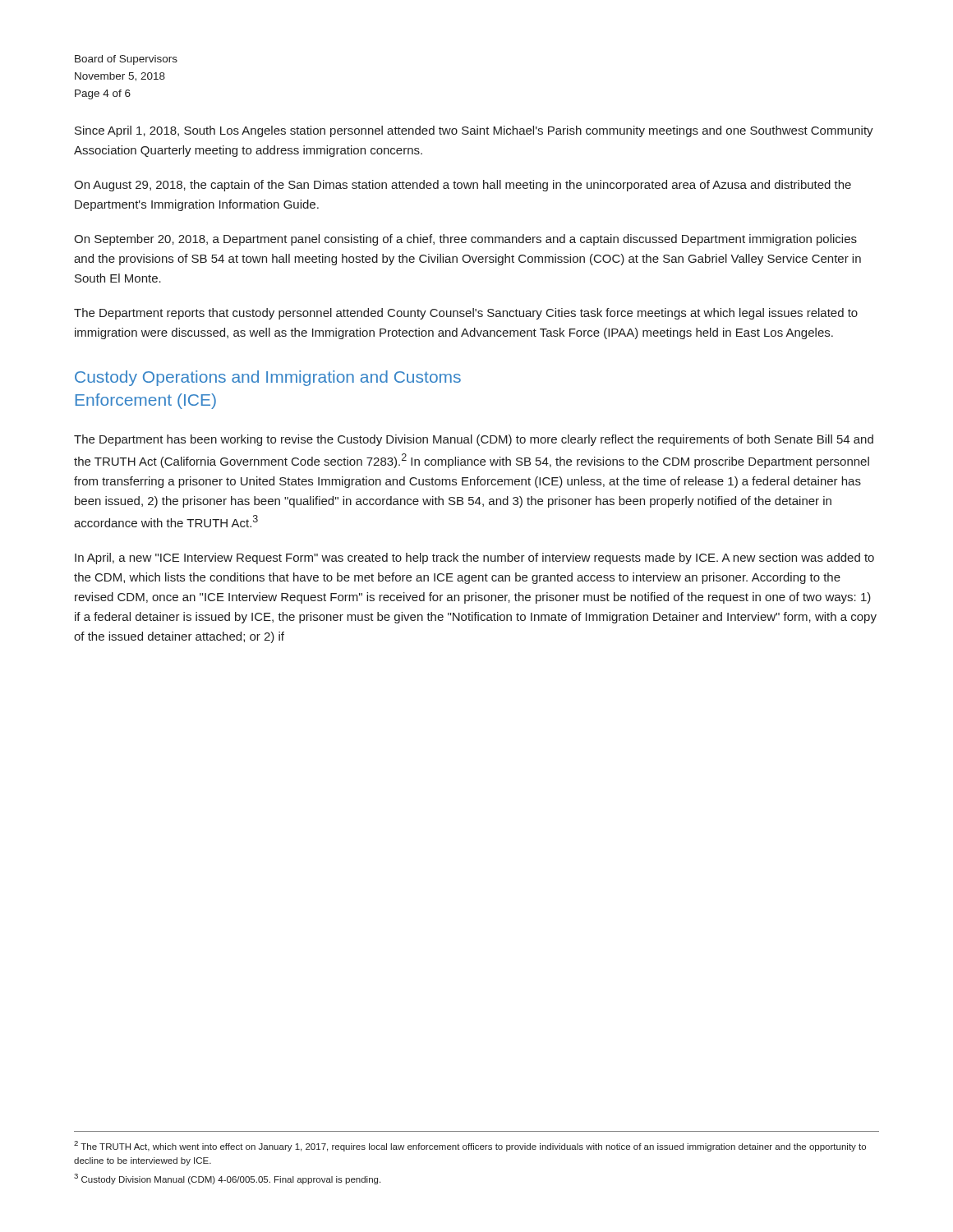This screenshot has height=1232, width=953.
Task: Click on the text block with the text "In April, a new "ICE Interview"
Action: (475, 597)
